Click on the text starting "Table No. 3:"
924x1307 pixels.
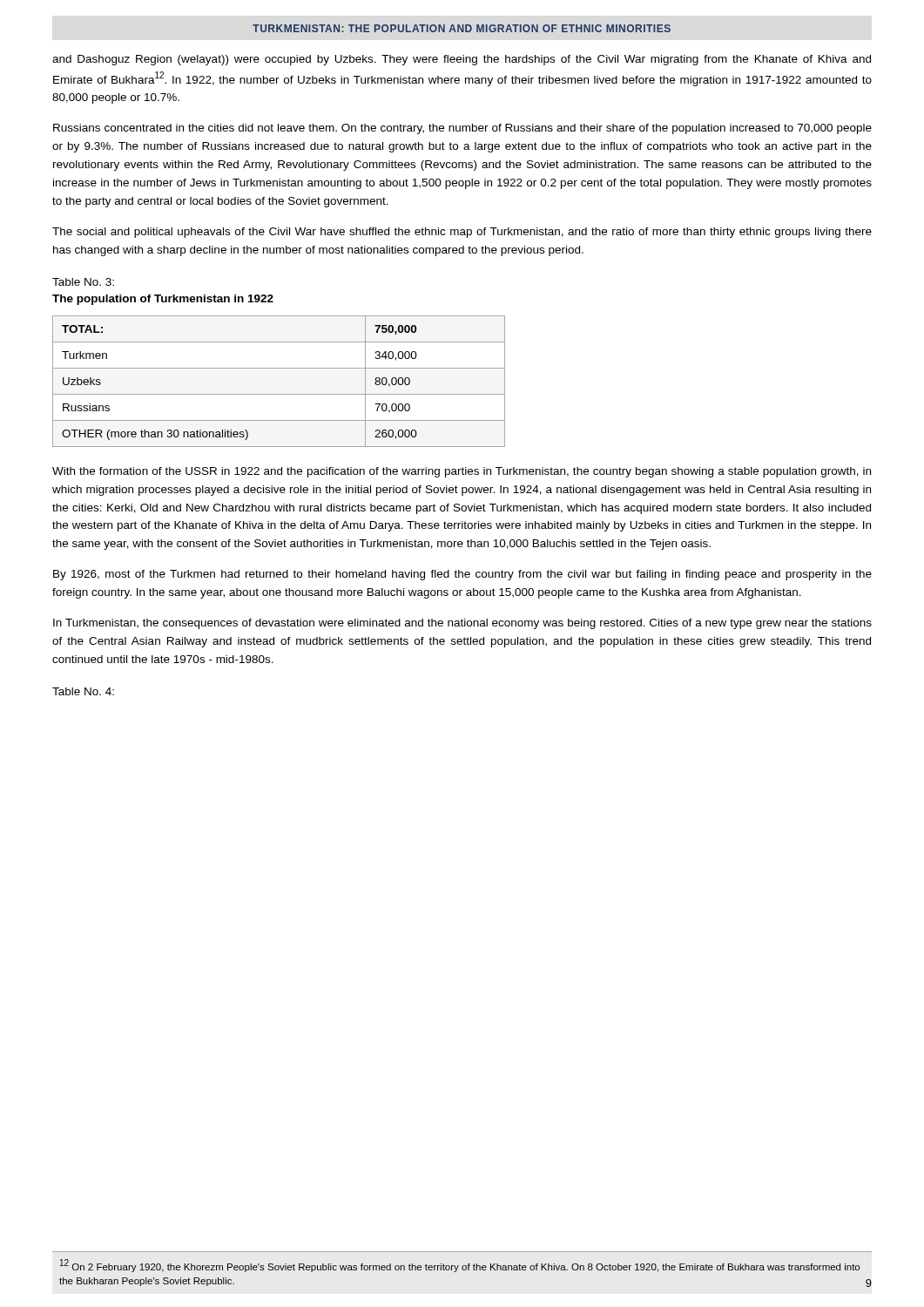pos(84,282)
